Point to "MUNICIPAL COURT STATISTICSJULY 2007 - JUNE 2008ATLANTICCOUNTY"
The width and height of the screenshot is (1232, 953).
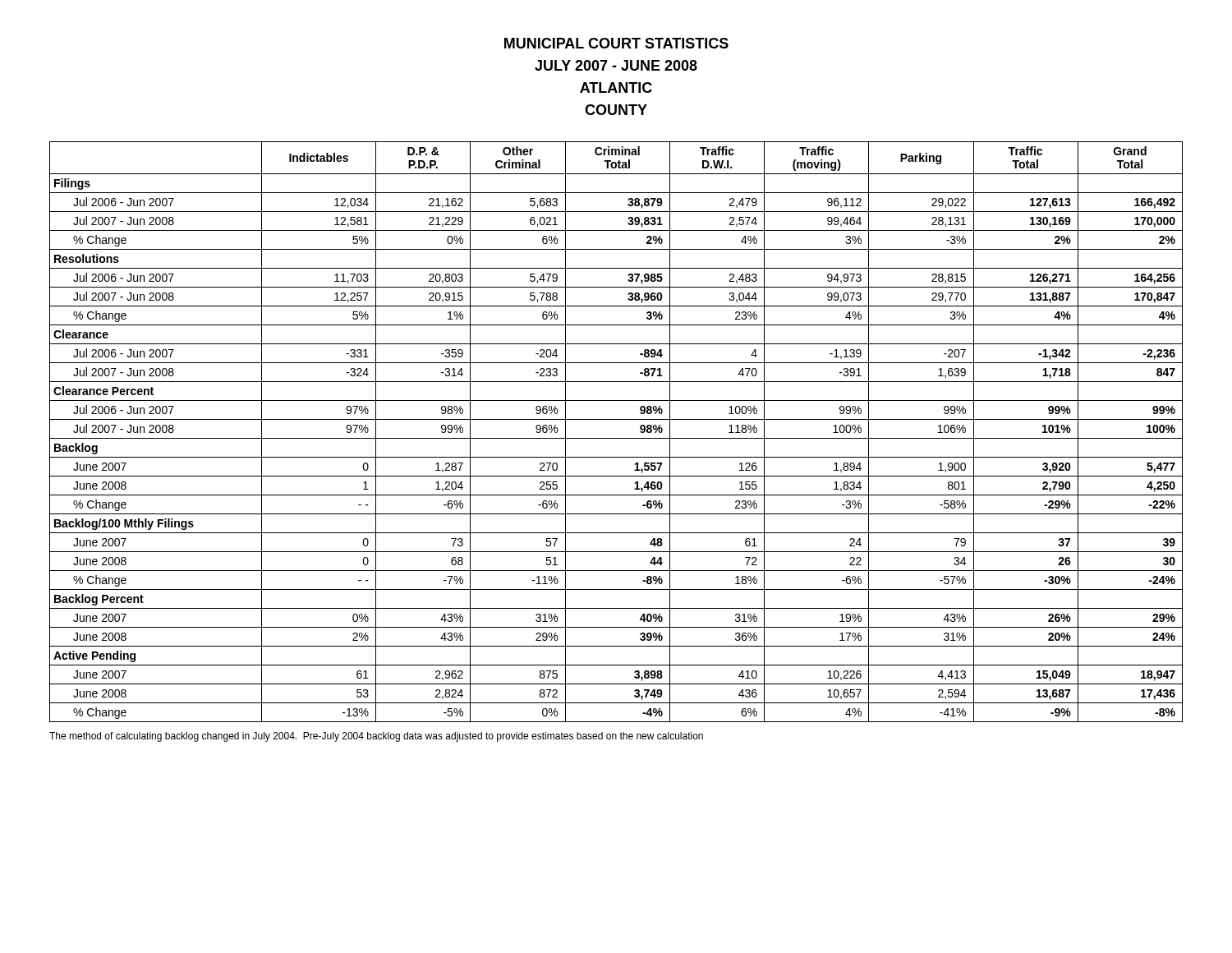tap(616, 77)
